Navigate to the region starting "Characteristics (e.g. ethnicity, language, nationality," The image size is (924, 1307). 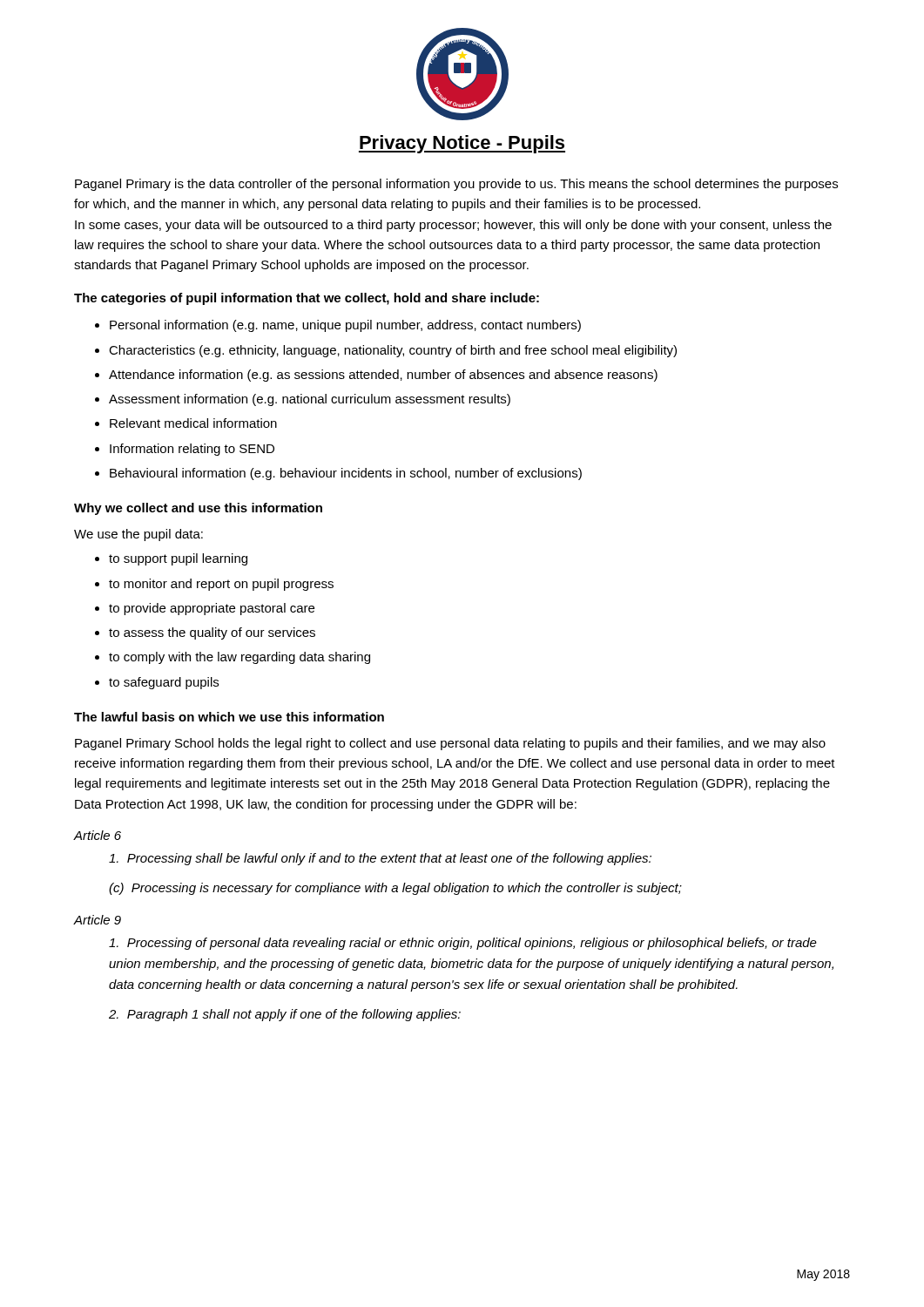(x=393, y=349)
